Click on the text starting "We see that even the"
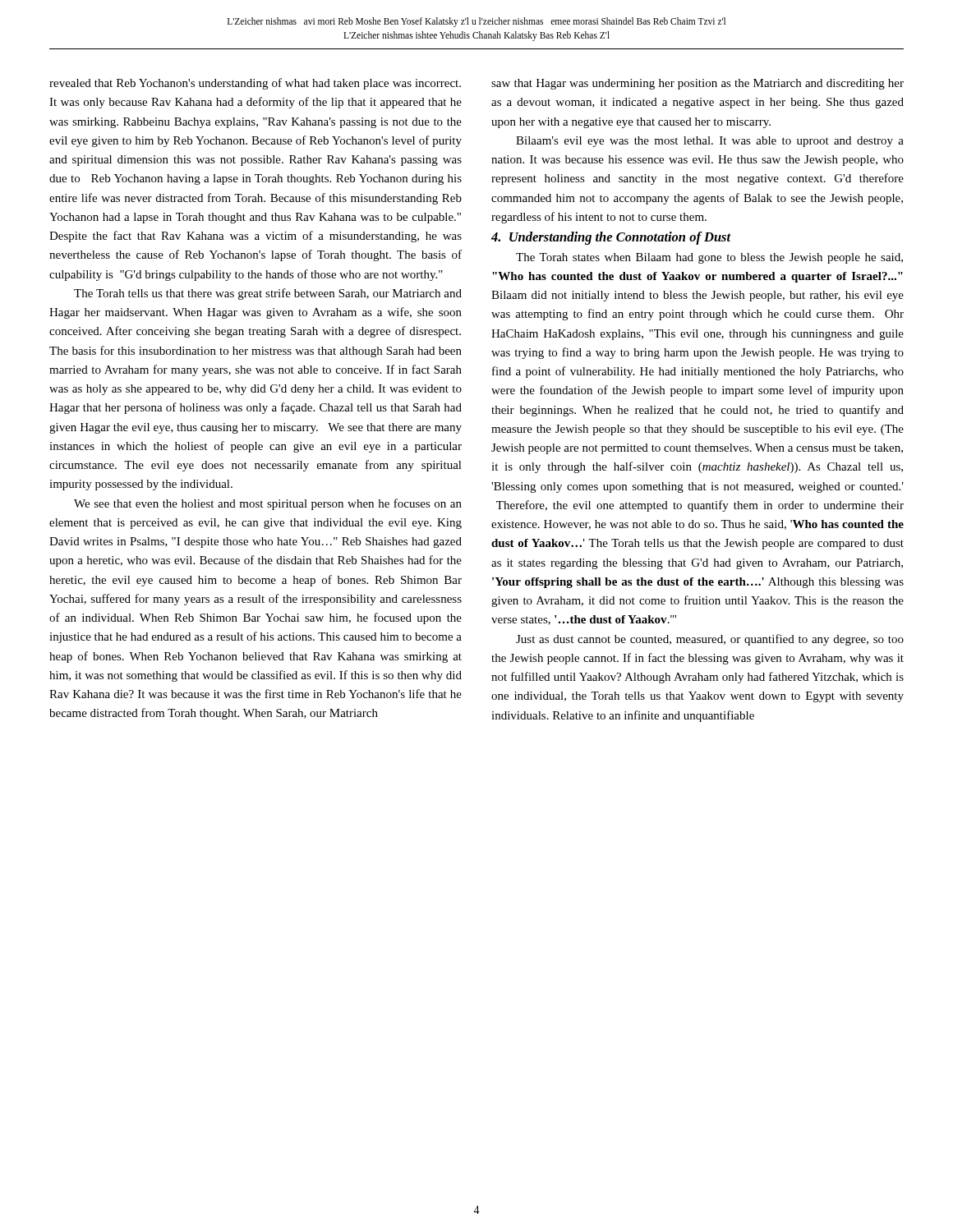 pyautogui.click(x=255, y=609)
